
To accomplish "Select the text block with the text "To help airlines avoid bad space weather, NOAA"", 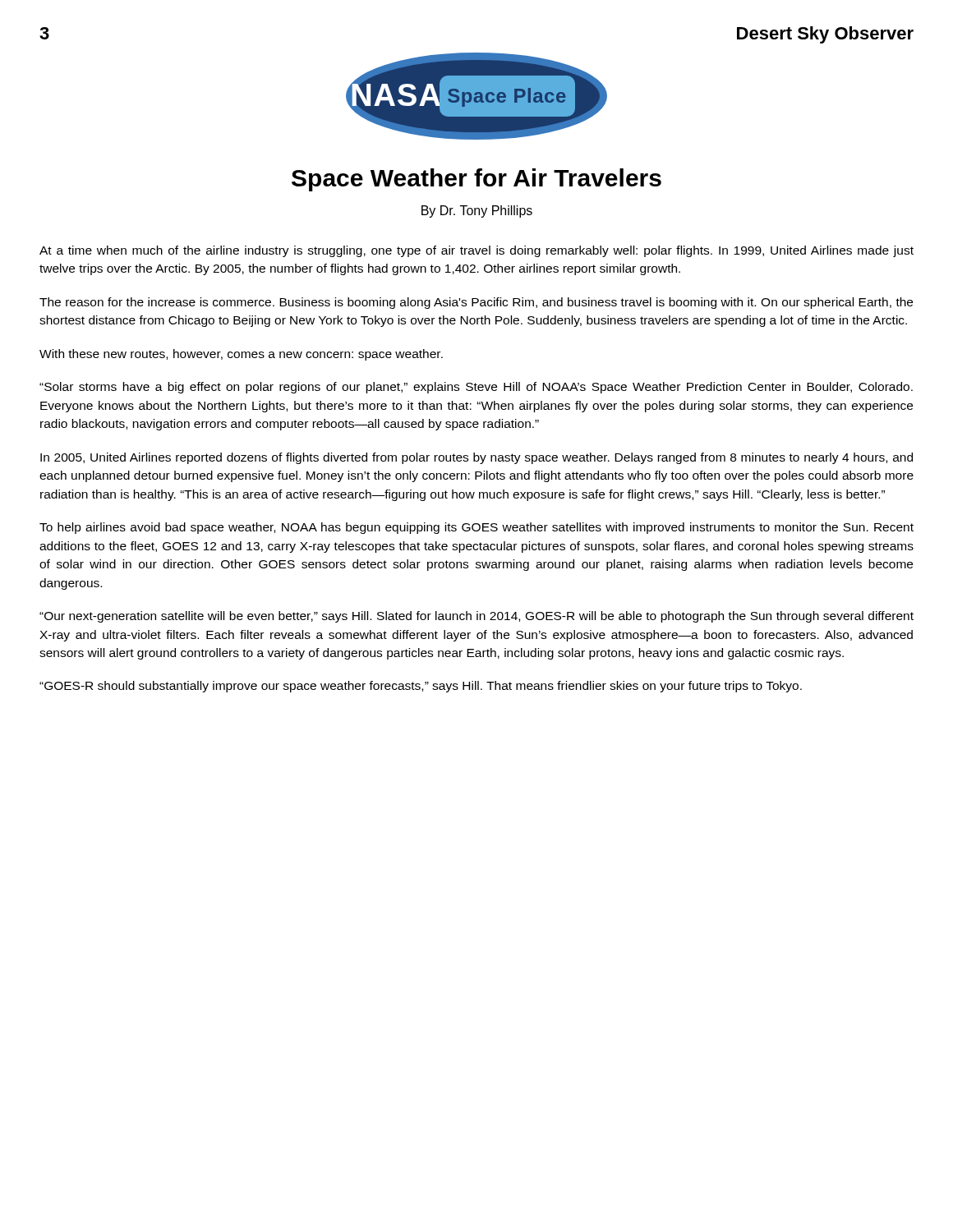I will 476,555.
